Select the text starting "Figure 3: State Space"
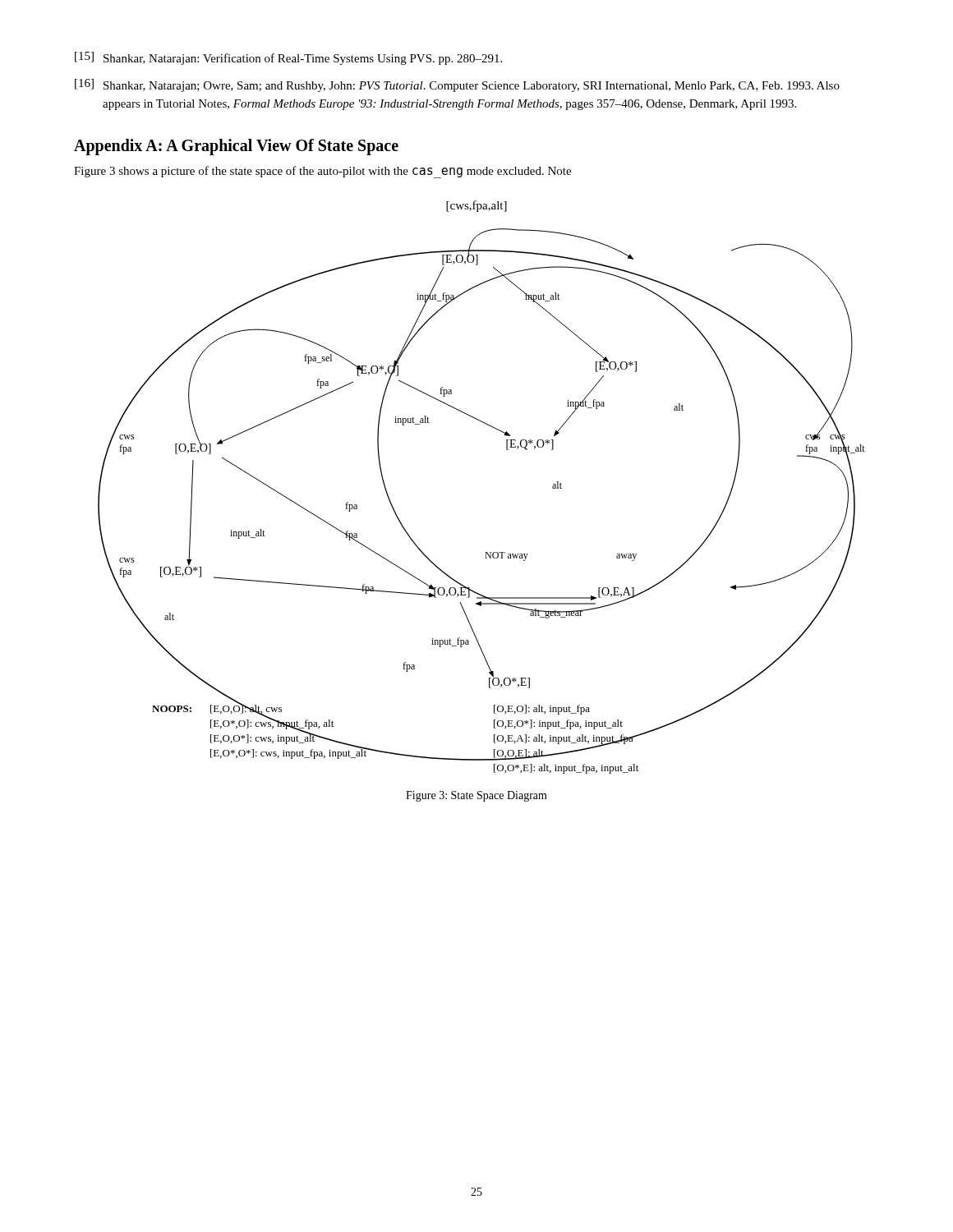 click(x=476, y=795)
